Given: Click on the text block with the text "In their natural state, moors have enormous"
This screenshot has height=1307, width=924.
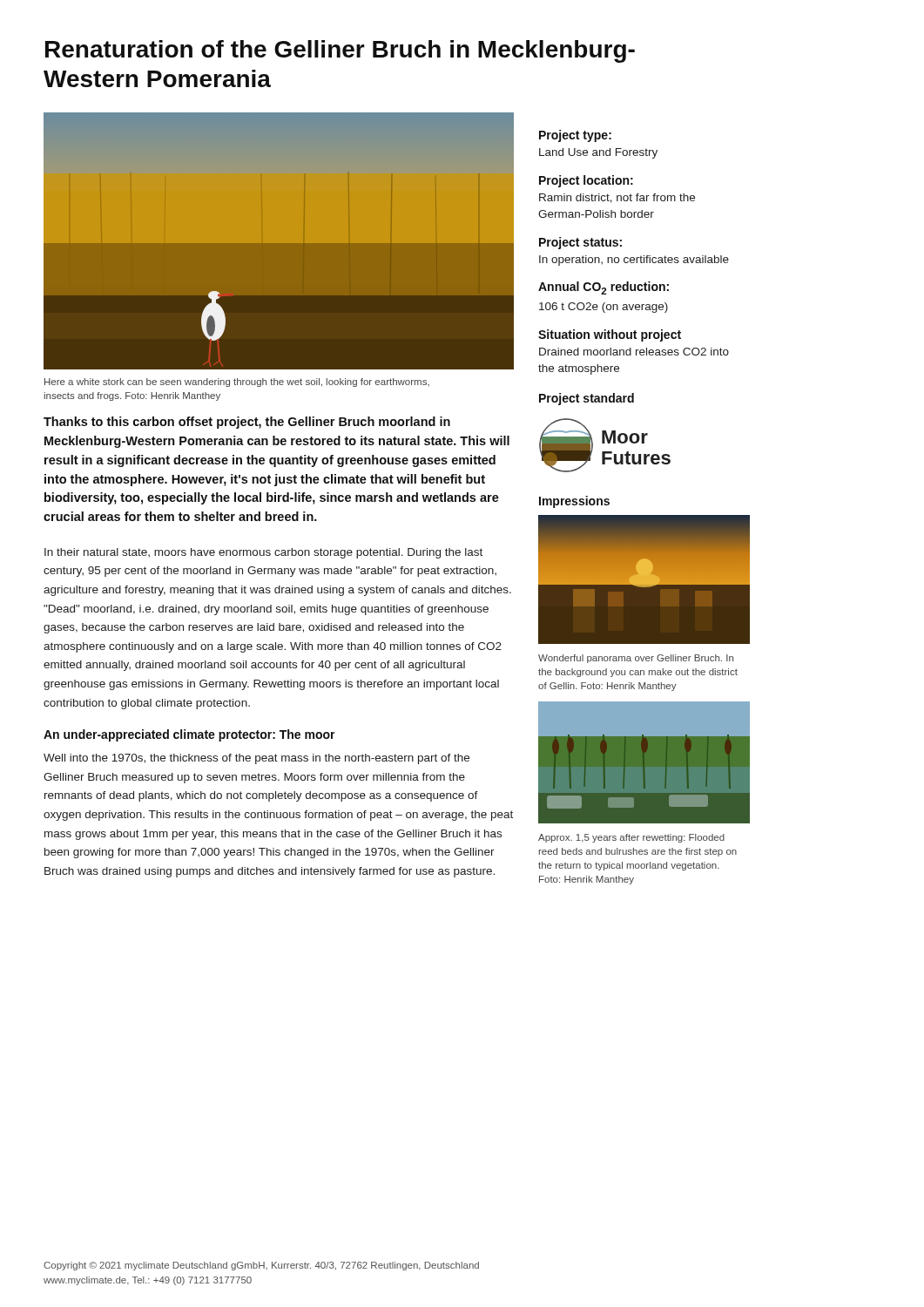Looking at the screenshot, I should point(278,627).
